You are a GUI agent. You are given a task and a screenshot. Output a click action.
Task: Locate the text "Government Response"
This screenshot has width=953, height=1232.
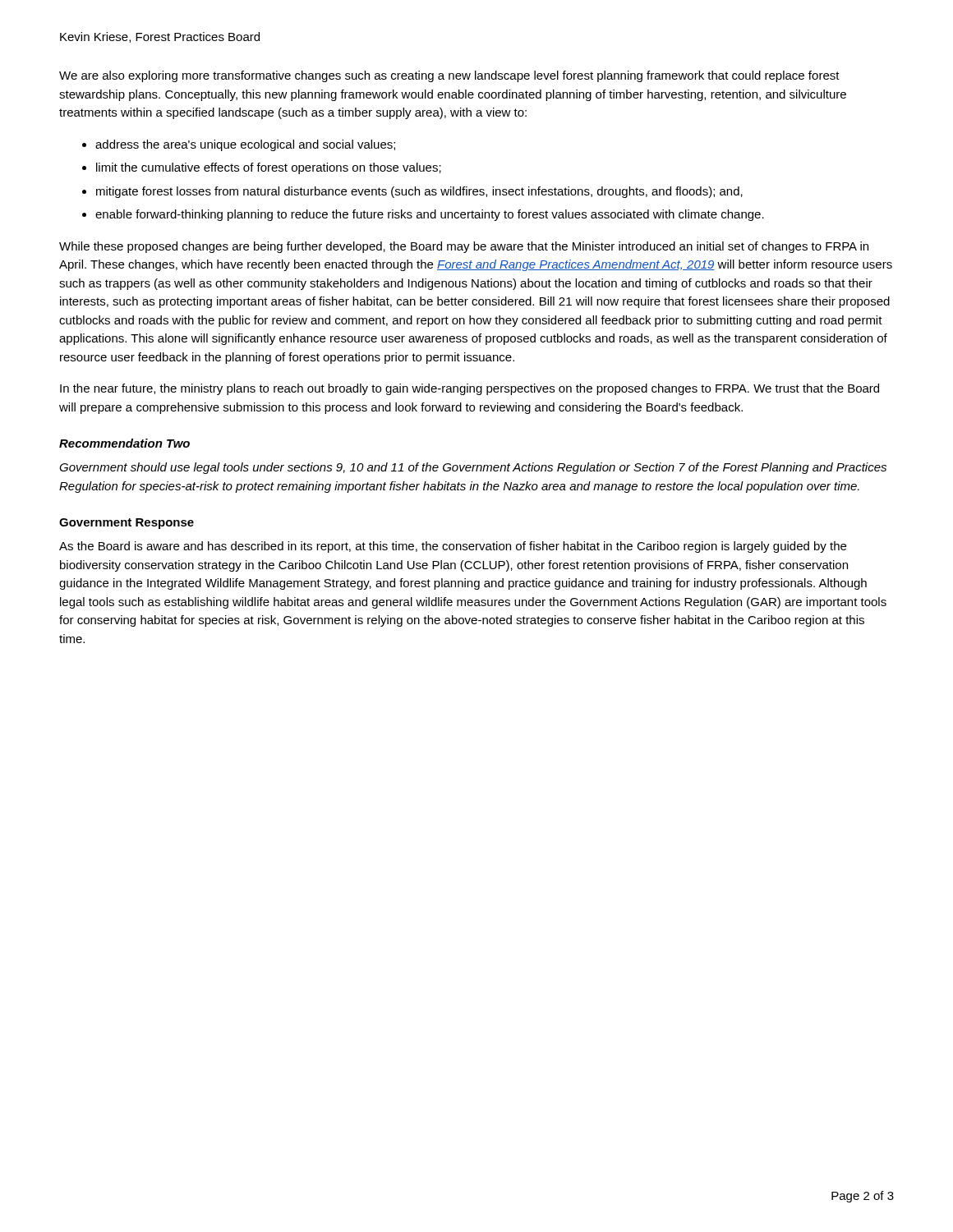coord(127,522)
